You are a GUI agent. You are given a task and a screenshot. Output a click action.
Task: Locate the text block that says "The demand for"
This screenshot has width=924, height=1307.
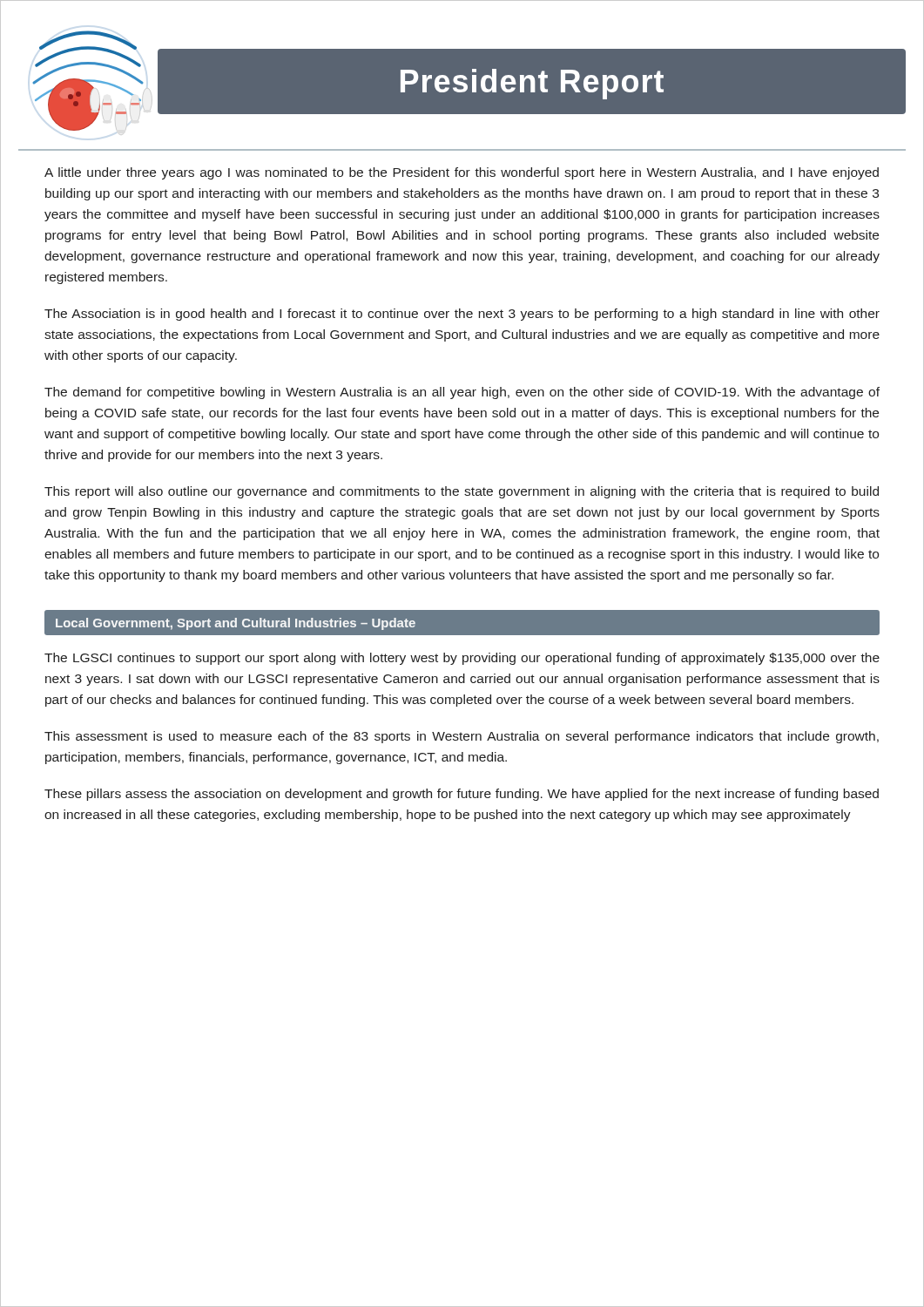click(x=462, y=423)
